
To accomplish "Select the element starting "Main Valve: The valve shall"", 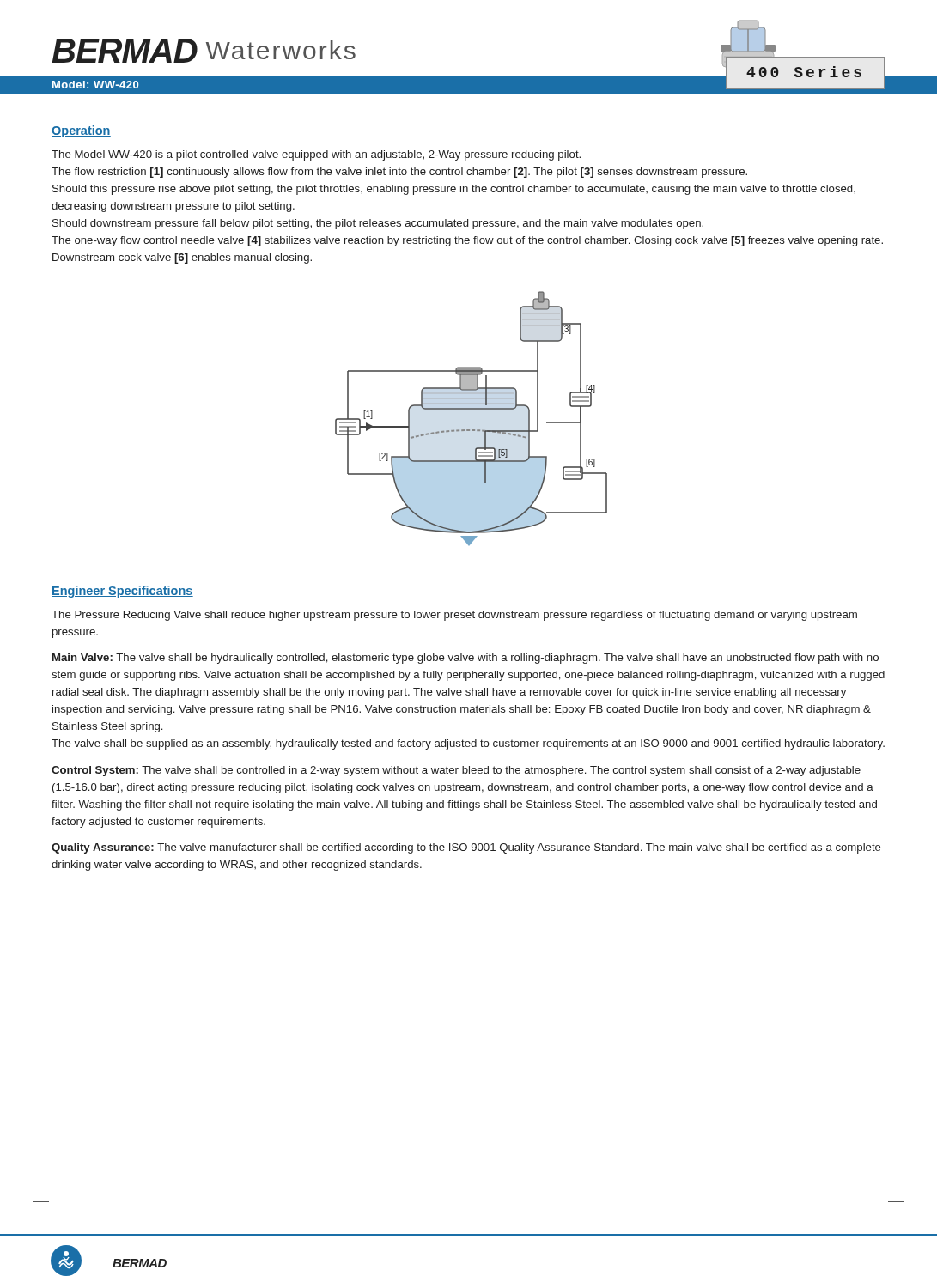I will click(x=468, y=700).
